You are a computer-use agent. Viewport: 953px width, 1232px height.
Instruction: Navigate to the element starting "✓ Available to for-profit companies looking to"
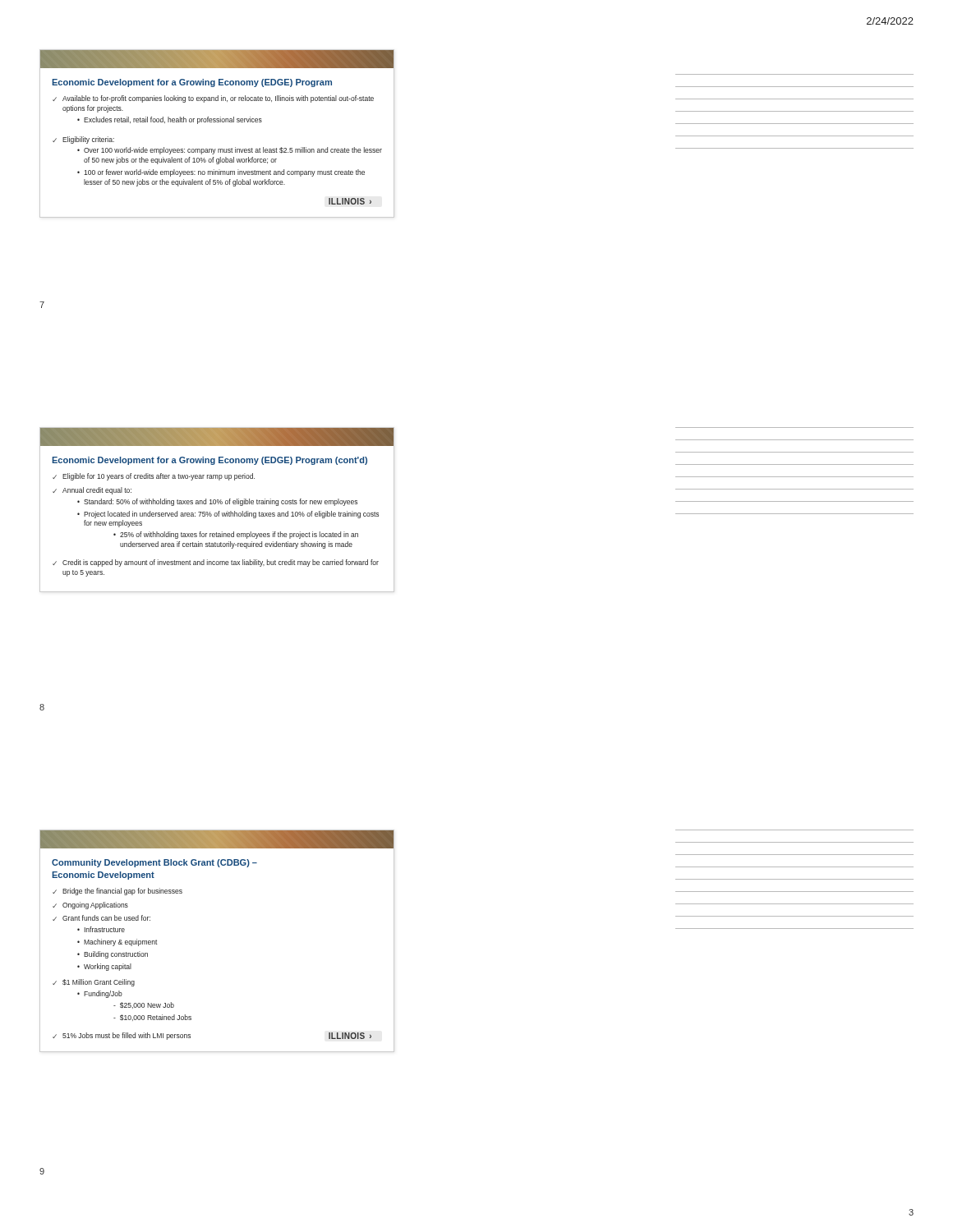(x=217, y=111)
